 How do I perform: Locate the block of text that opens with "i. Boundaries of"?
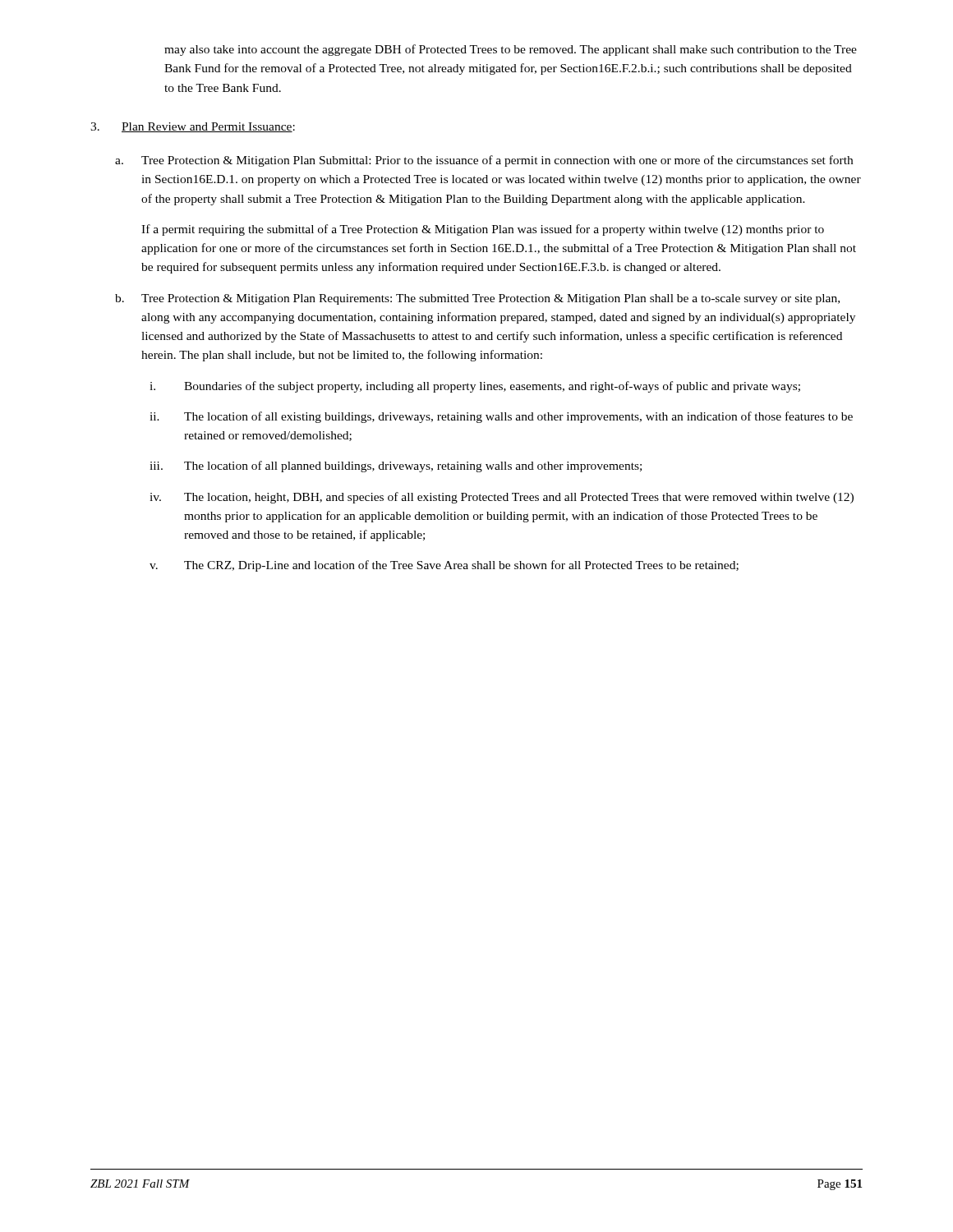point(506,385)
